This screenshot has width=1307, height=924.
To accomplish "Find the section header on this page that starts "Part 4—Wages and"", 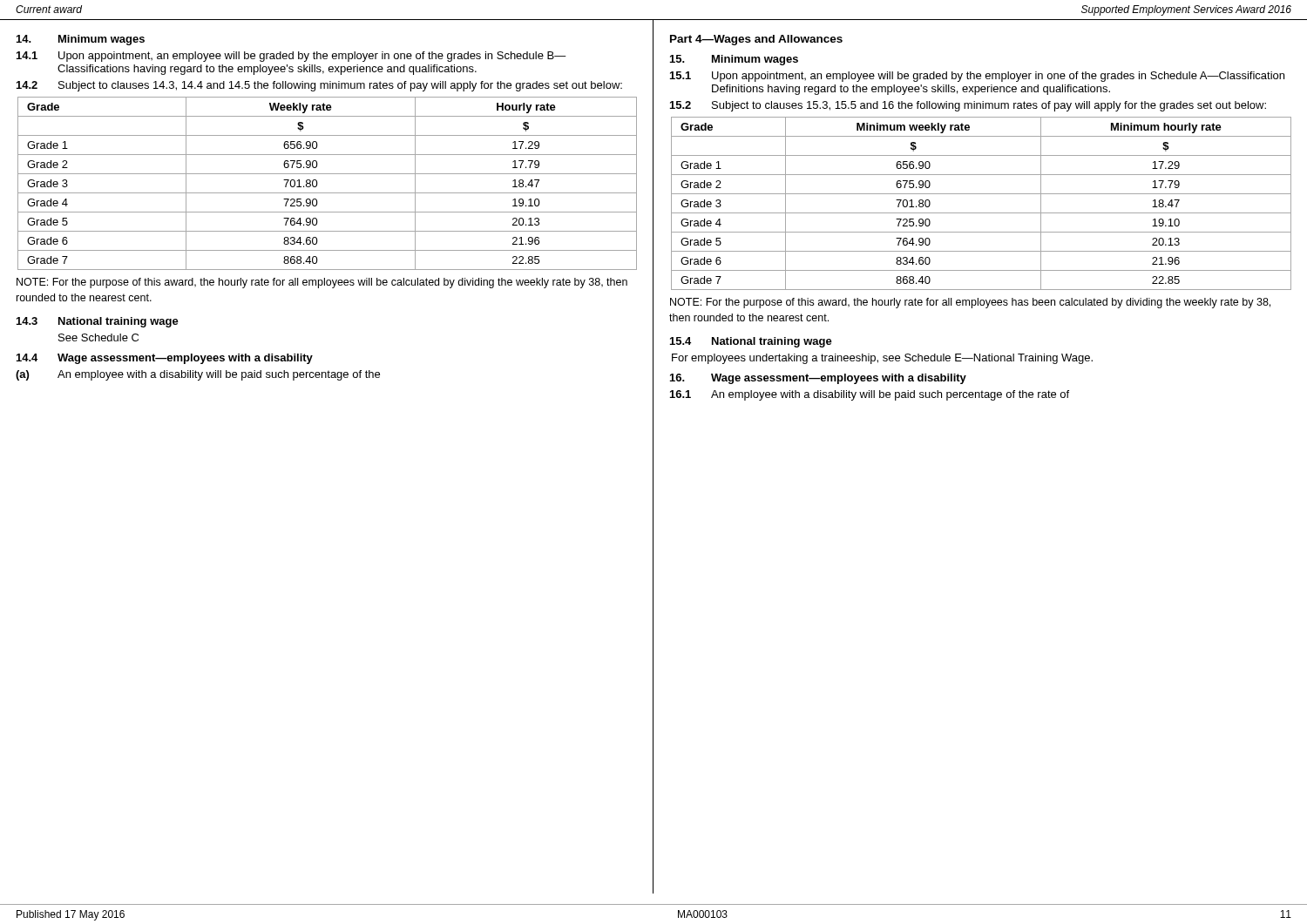I will (756, 39).
